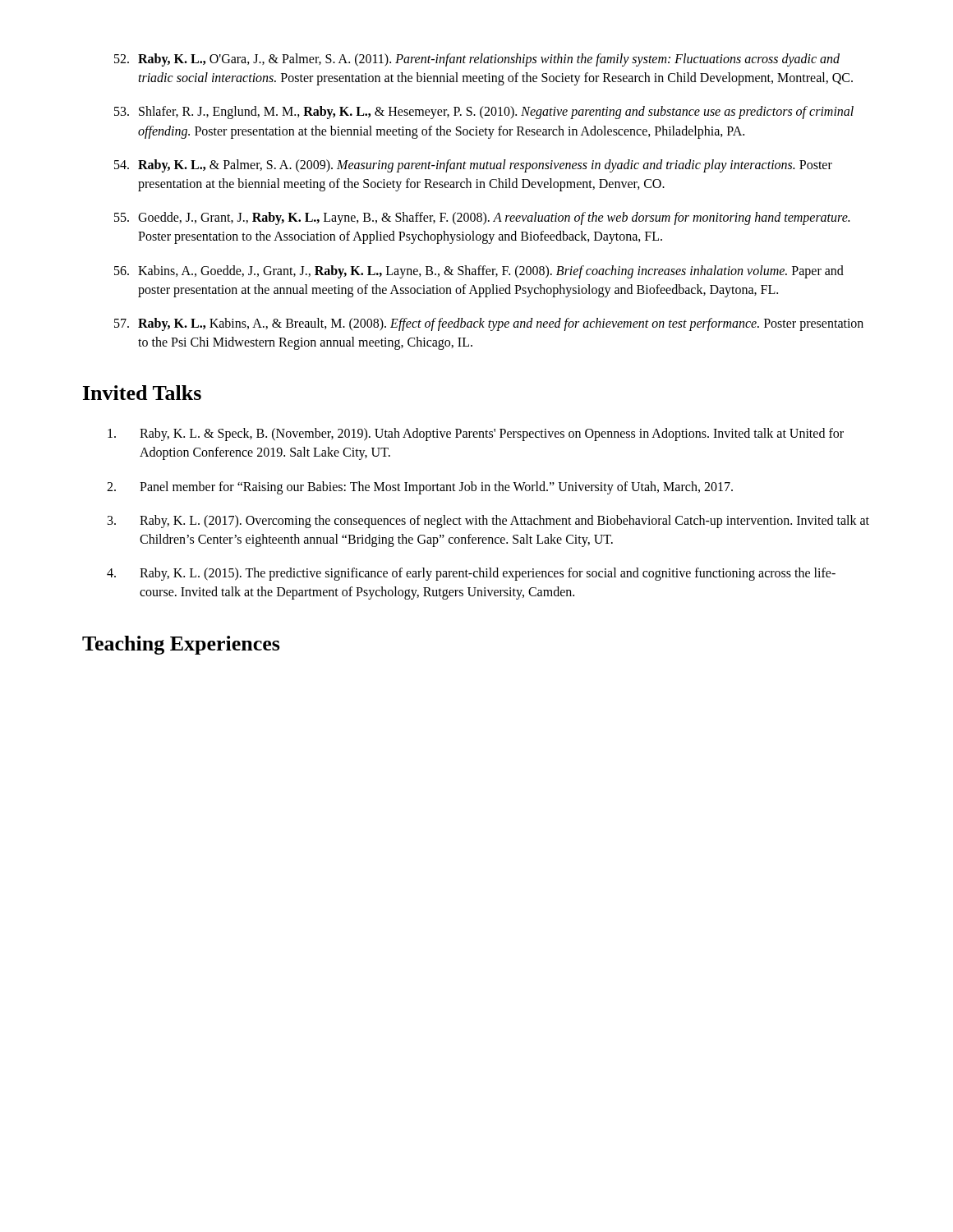
Task: Select the text starting "2. Panel member for “Raising our"
Action: pos(489,486)
